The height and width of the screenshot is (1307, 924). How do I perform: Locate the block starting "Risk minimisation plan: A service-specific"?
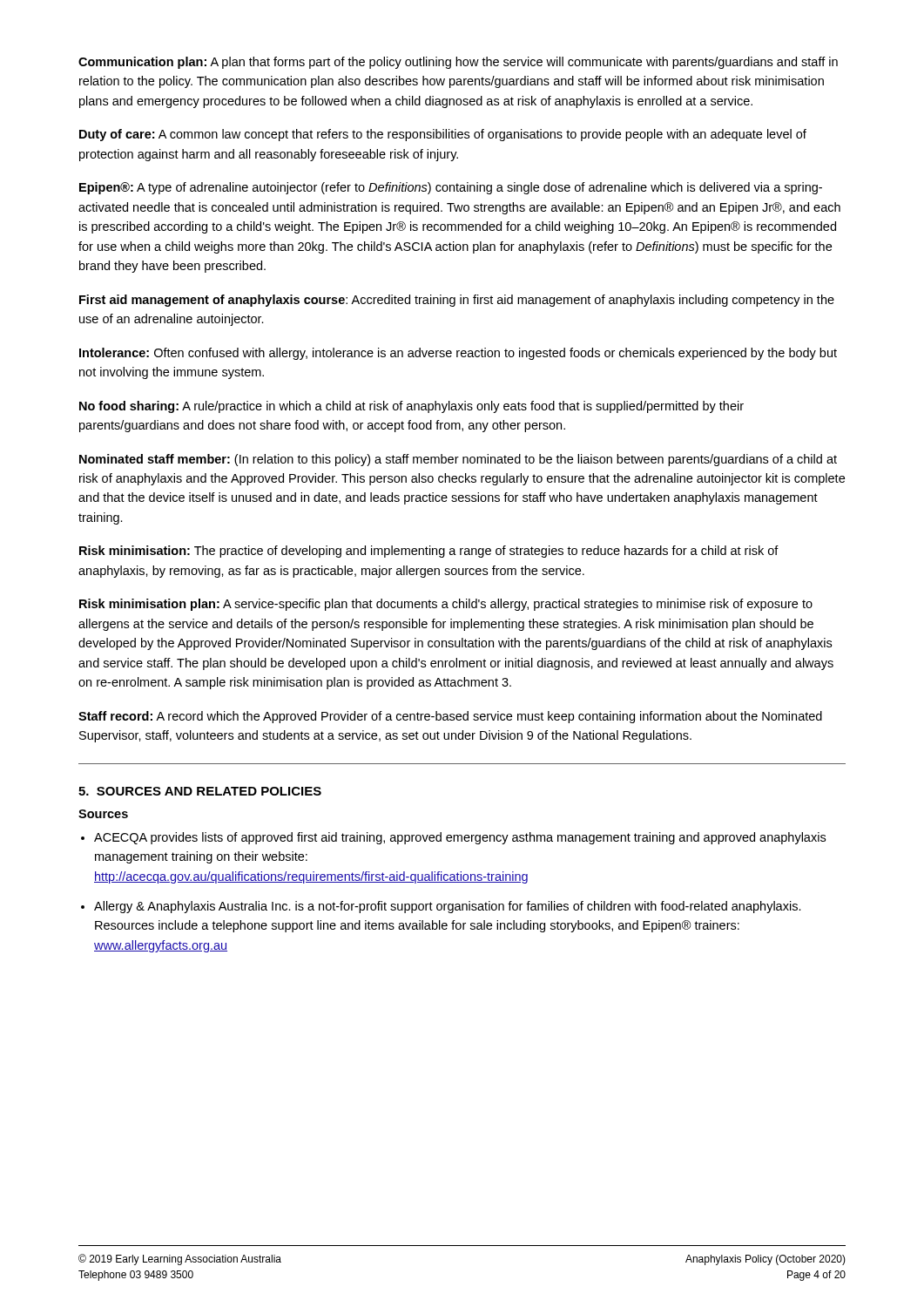456,643
